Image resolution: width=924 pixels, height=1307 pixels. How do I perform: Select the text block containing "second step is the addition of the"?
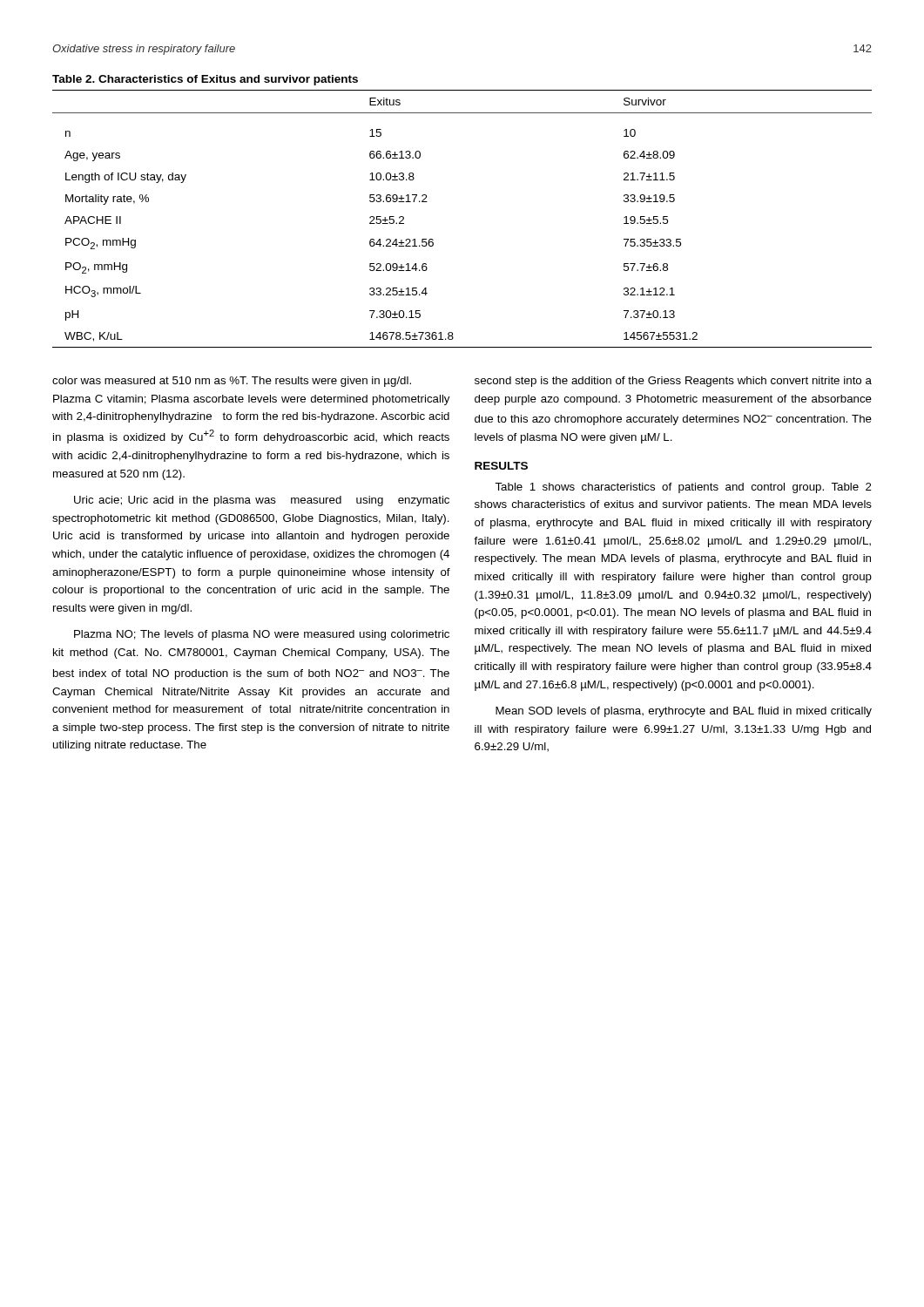pyautogui.click(x=673, y=409)
